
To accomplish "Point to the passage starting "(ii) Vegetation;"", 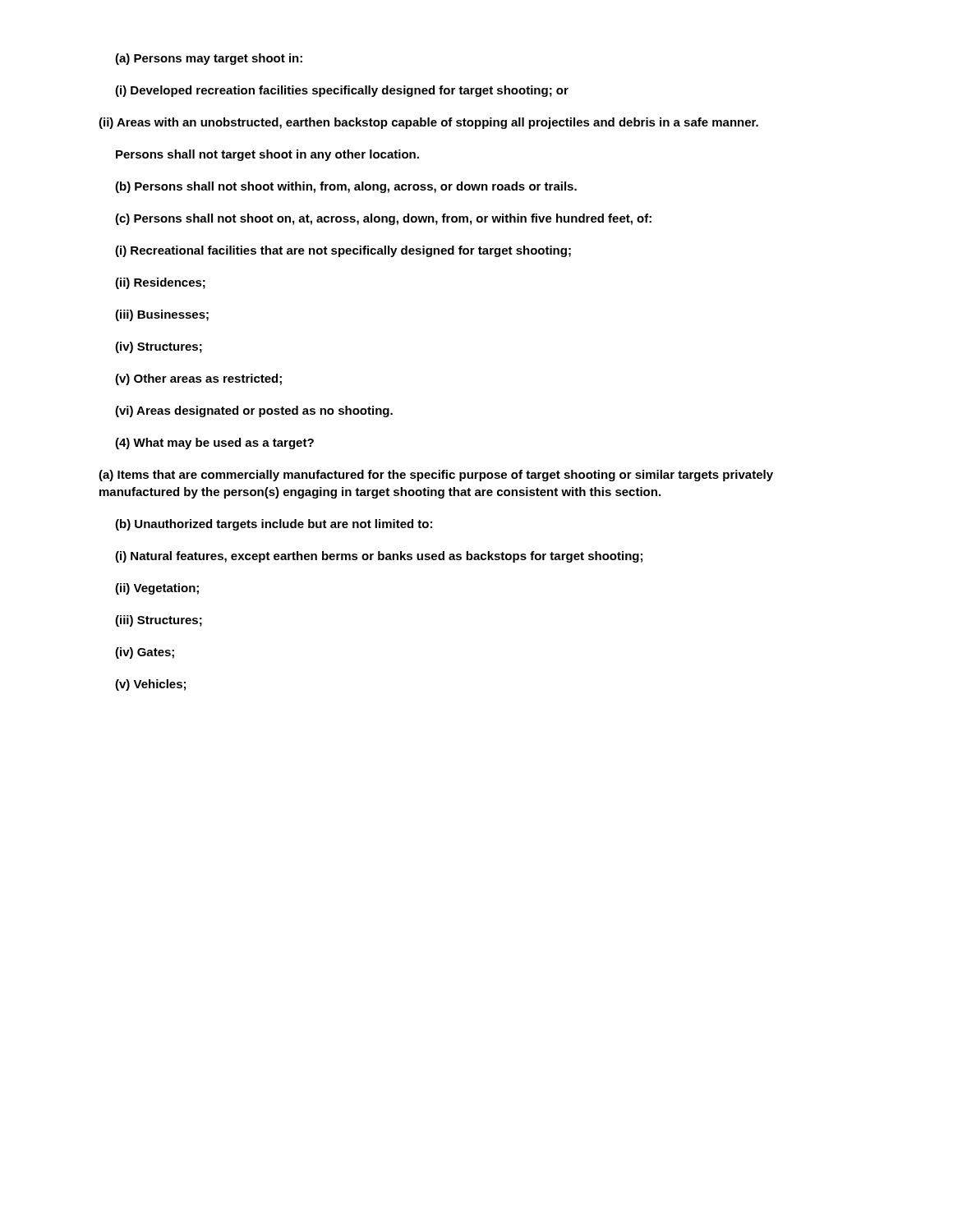I will tap(157, 588).
